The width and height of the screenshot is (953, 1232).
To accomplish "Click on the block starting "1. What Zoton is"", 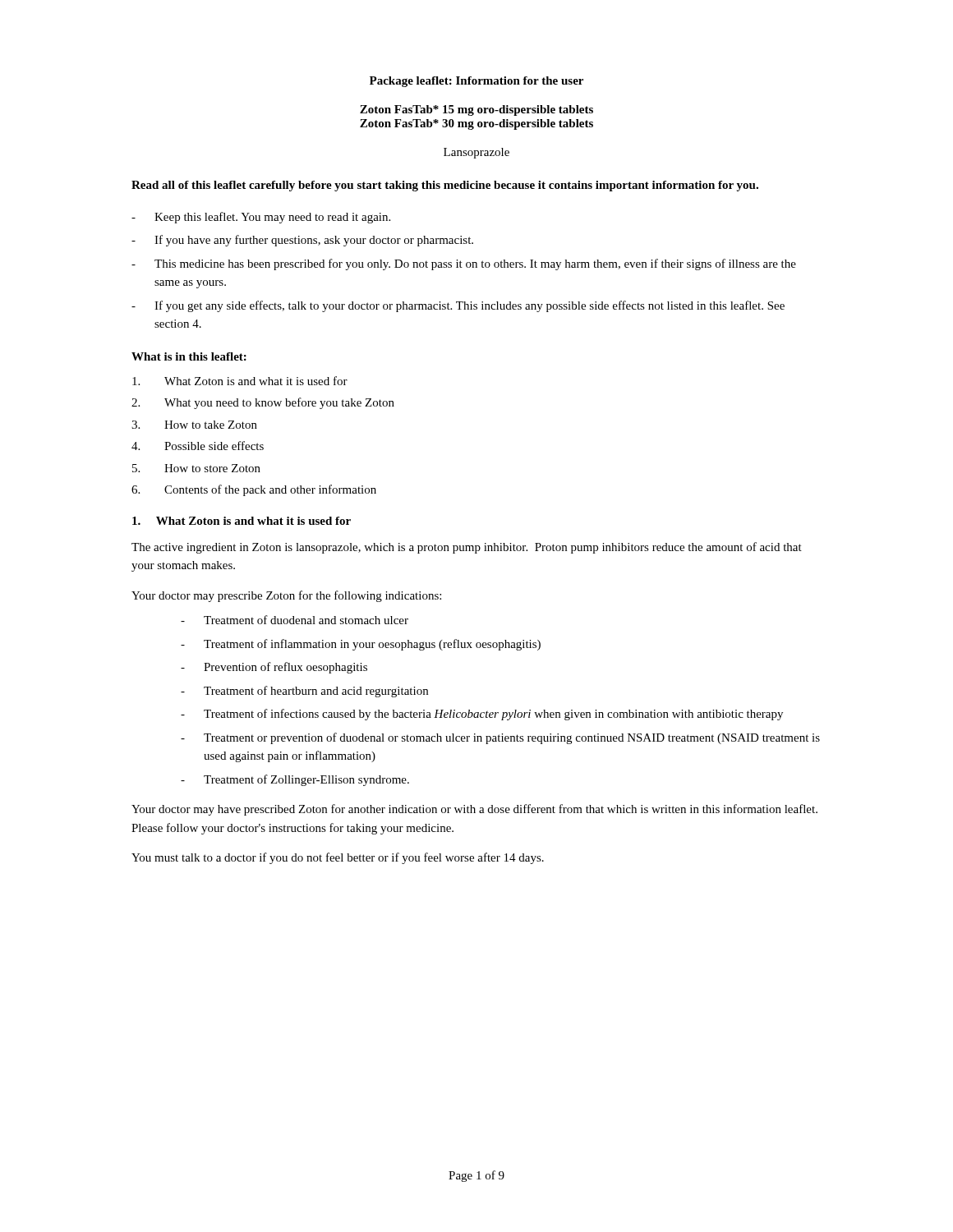I will (241, 520).
